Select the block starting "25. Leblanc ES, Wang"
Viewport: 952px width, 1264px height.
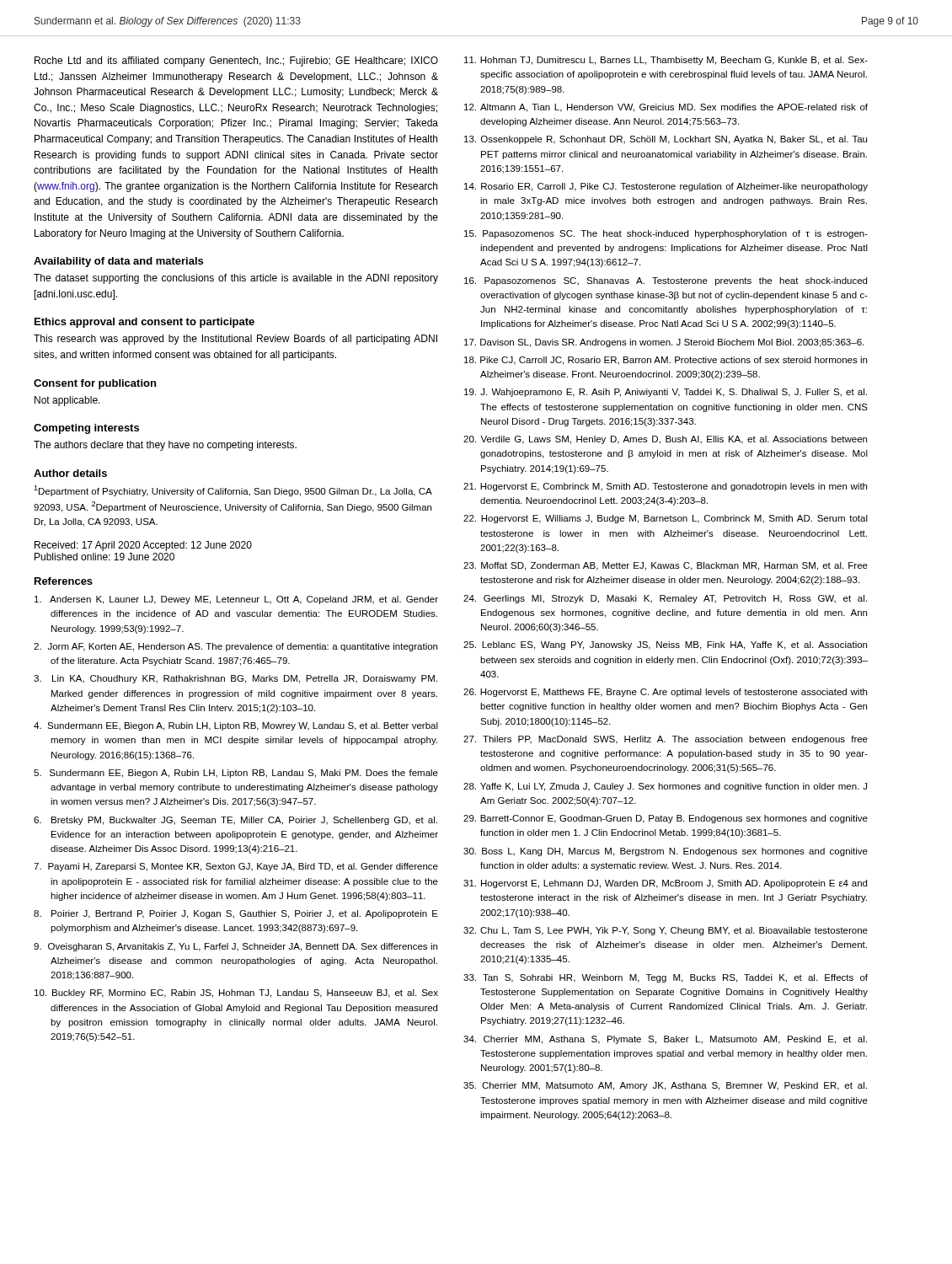click(x=666, y=659)
